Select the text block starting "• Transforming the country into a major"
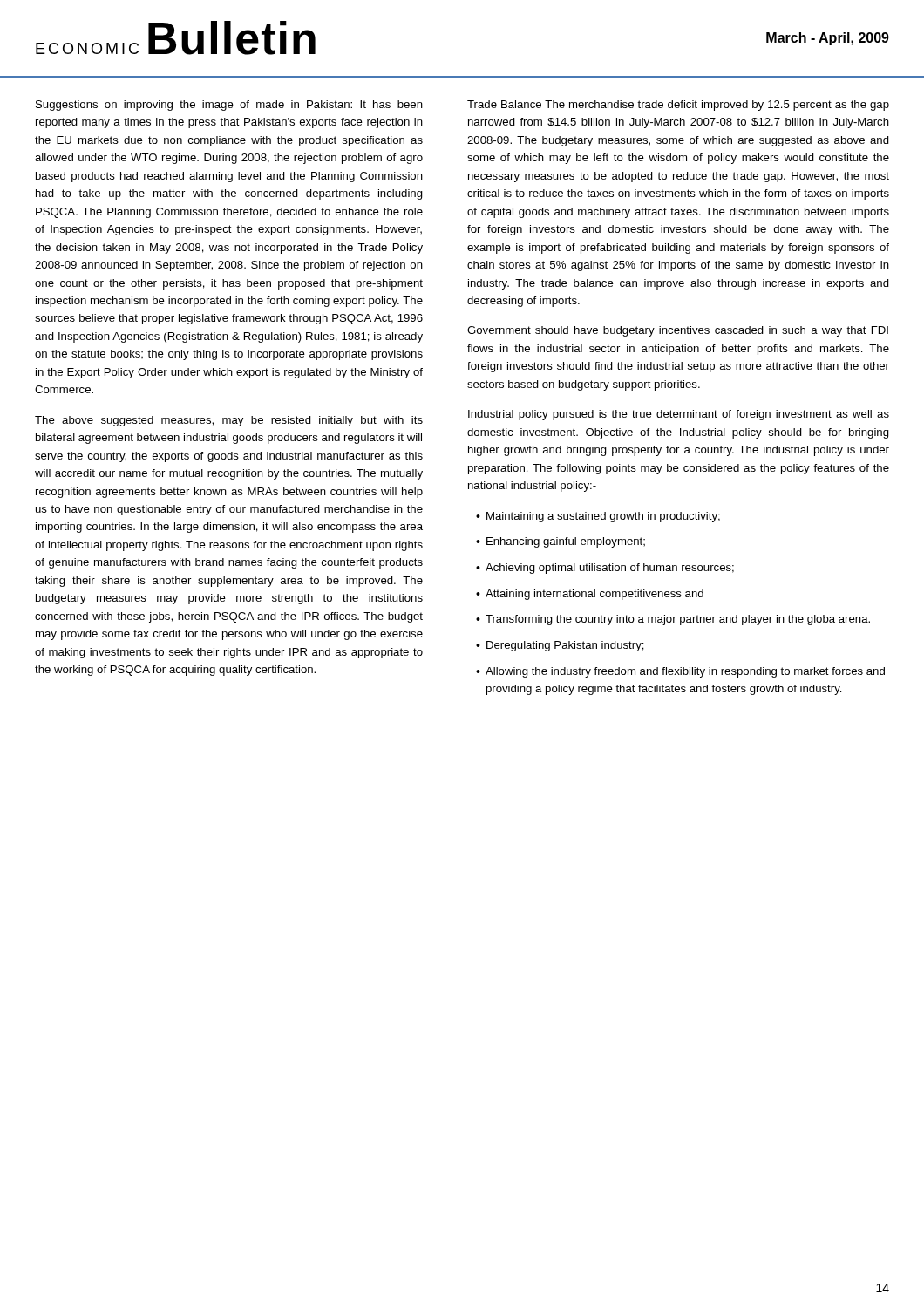Screen dimensions: 1308x924 click(683, 620)
